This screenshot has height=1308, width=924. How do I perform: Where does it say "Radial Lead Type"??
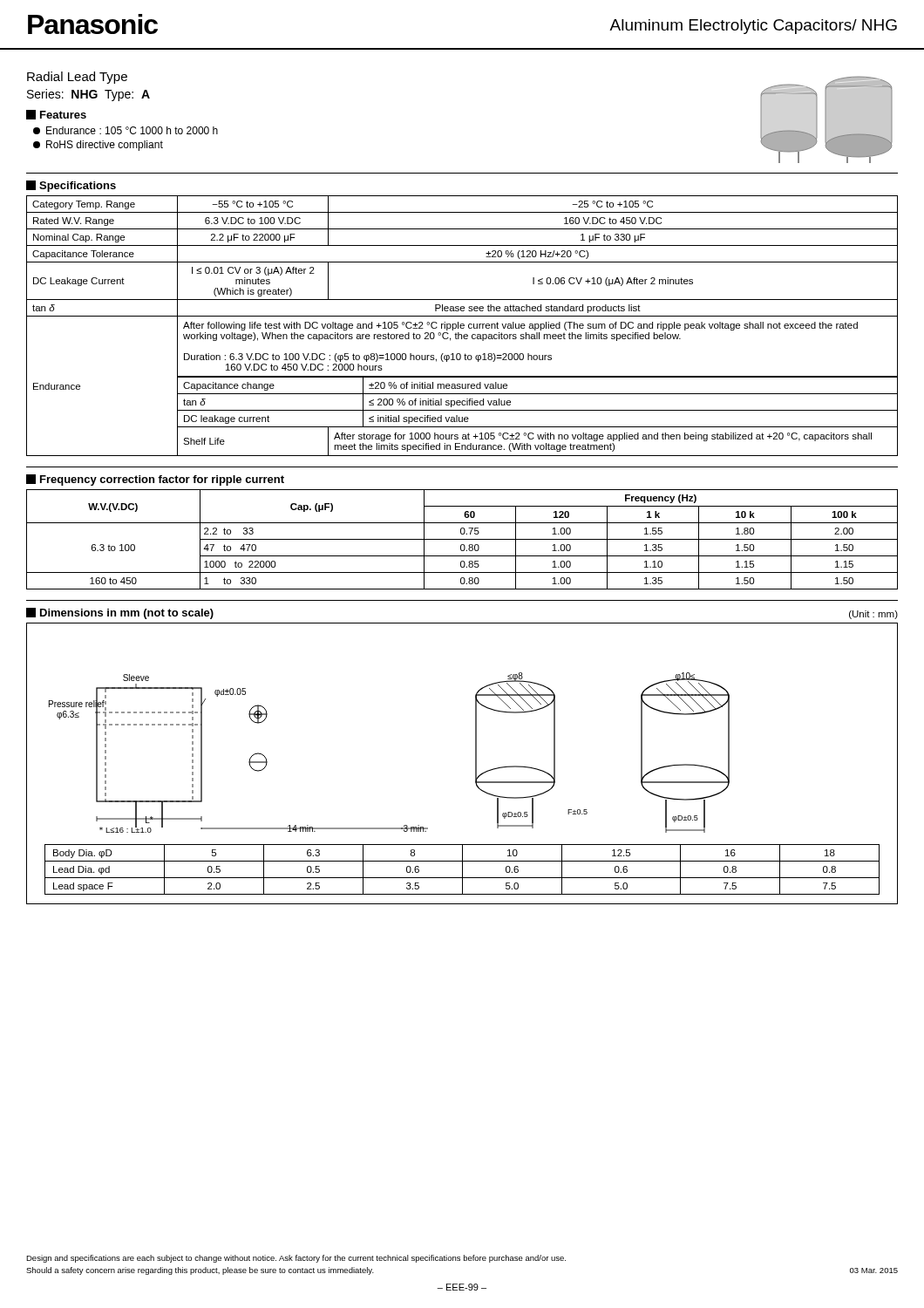click(77, 76)
